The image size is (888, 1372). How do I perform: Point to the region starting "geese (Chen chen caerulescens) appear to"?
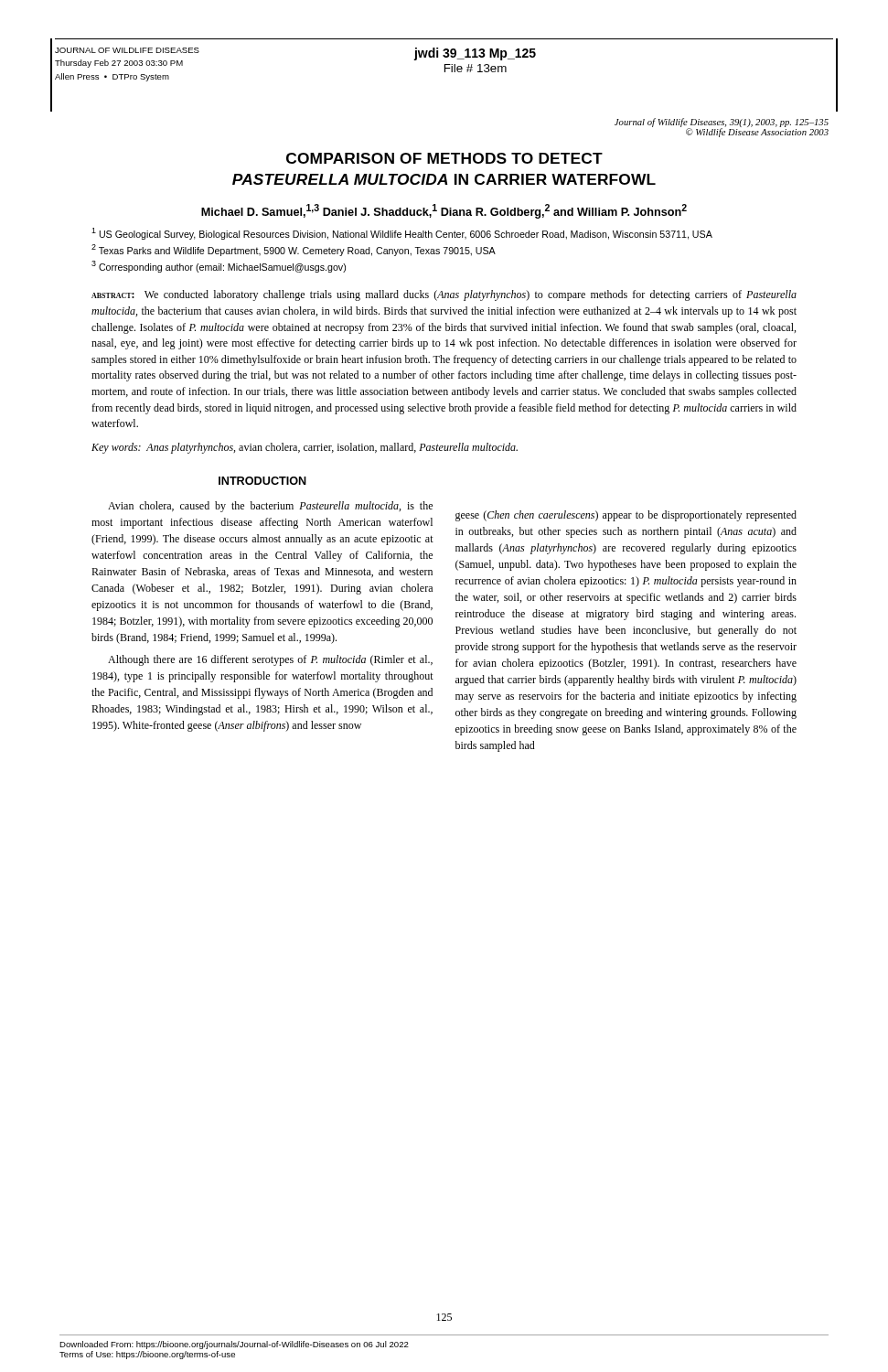pos(626,630)
